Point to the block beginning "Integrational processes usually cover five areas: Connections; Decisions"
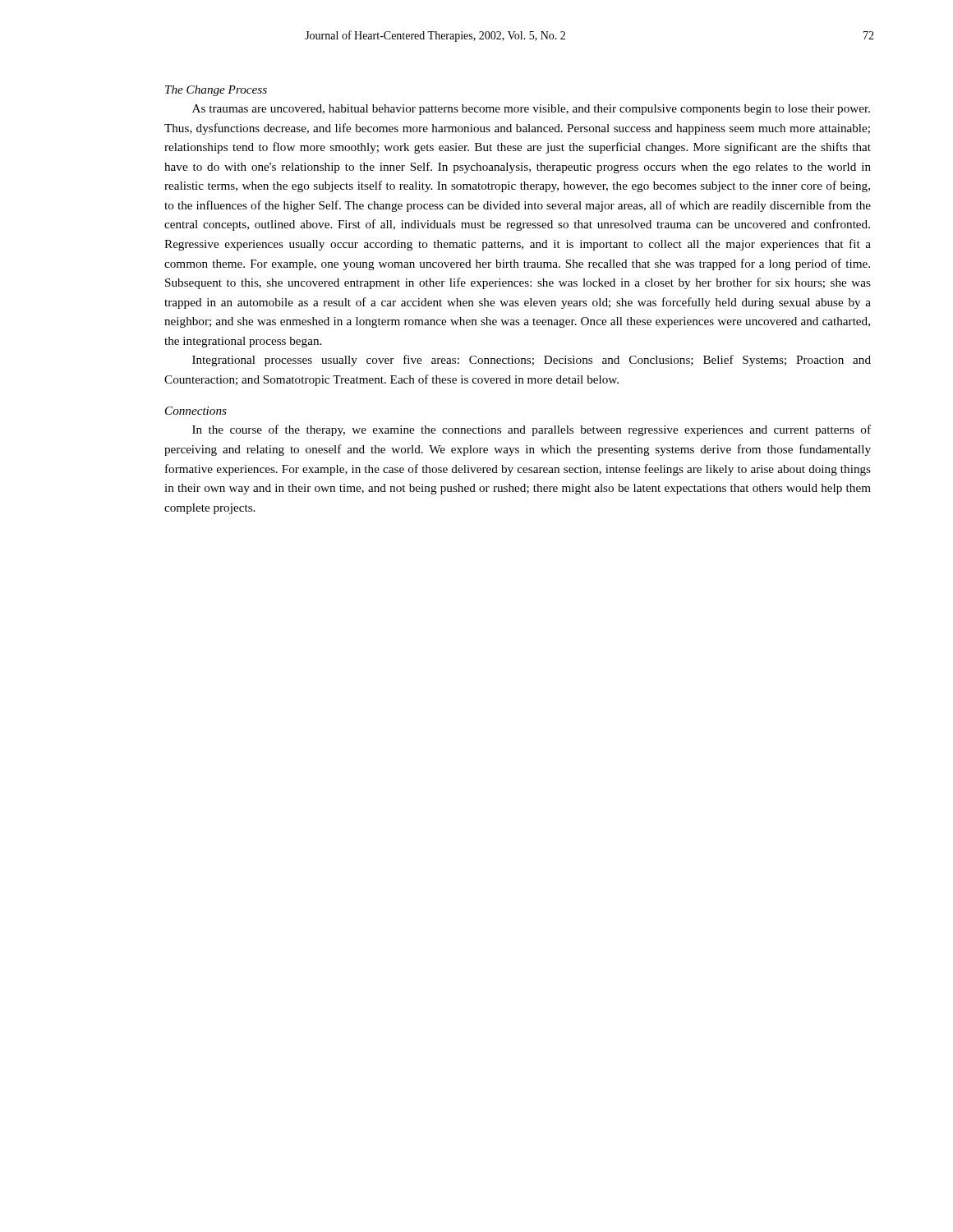The width and height of the screenshot is (953, 1232). [518, 369]
